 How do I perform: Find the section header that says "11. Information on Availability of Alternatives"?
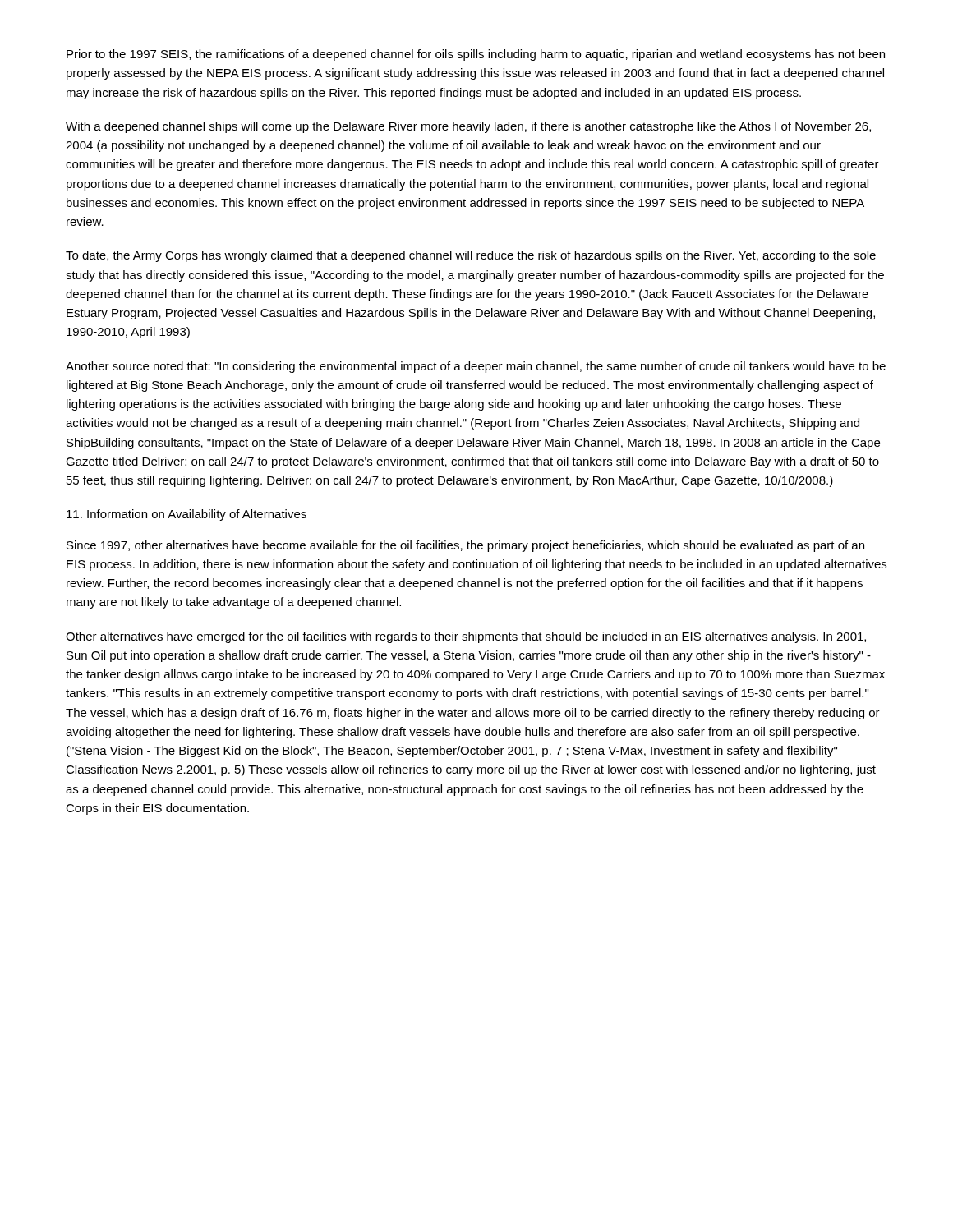pos(186,514)
